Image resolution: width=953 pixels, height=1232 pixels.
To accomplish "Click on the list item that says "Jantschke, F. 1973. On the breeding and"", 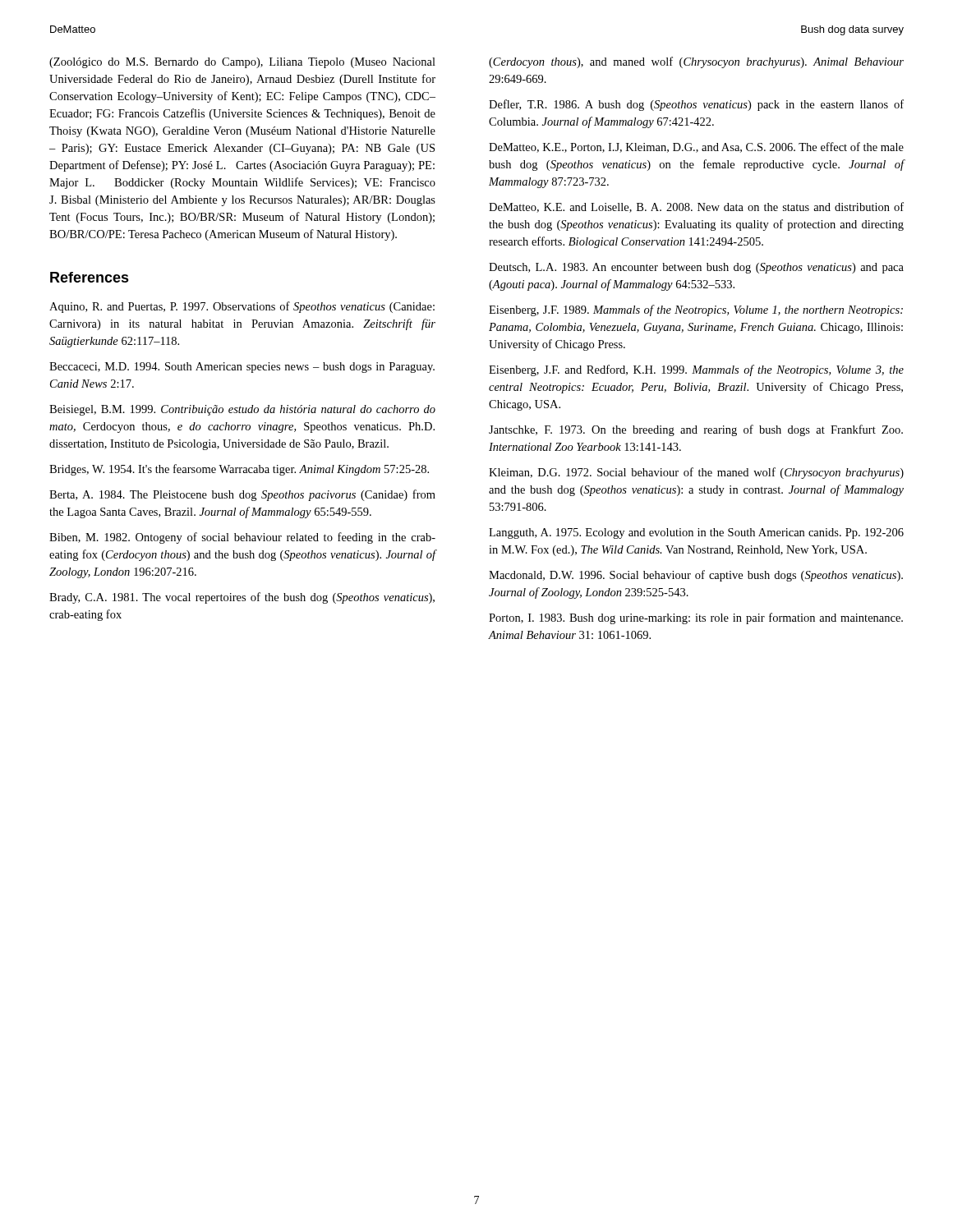I will pos(696,438).
